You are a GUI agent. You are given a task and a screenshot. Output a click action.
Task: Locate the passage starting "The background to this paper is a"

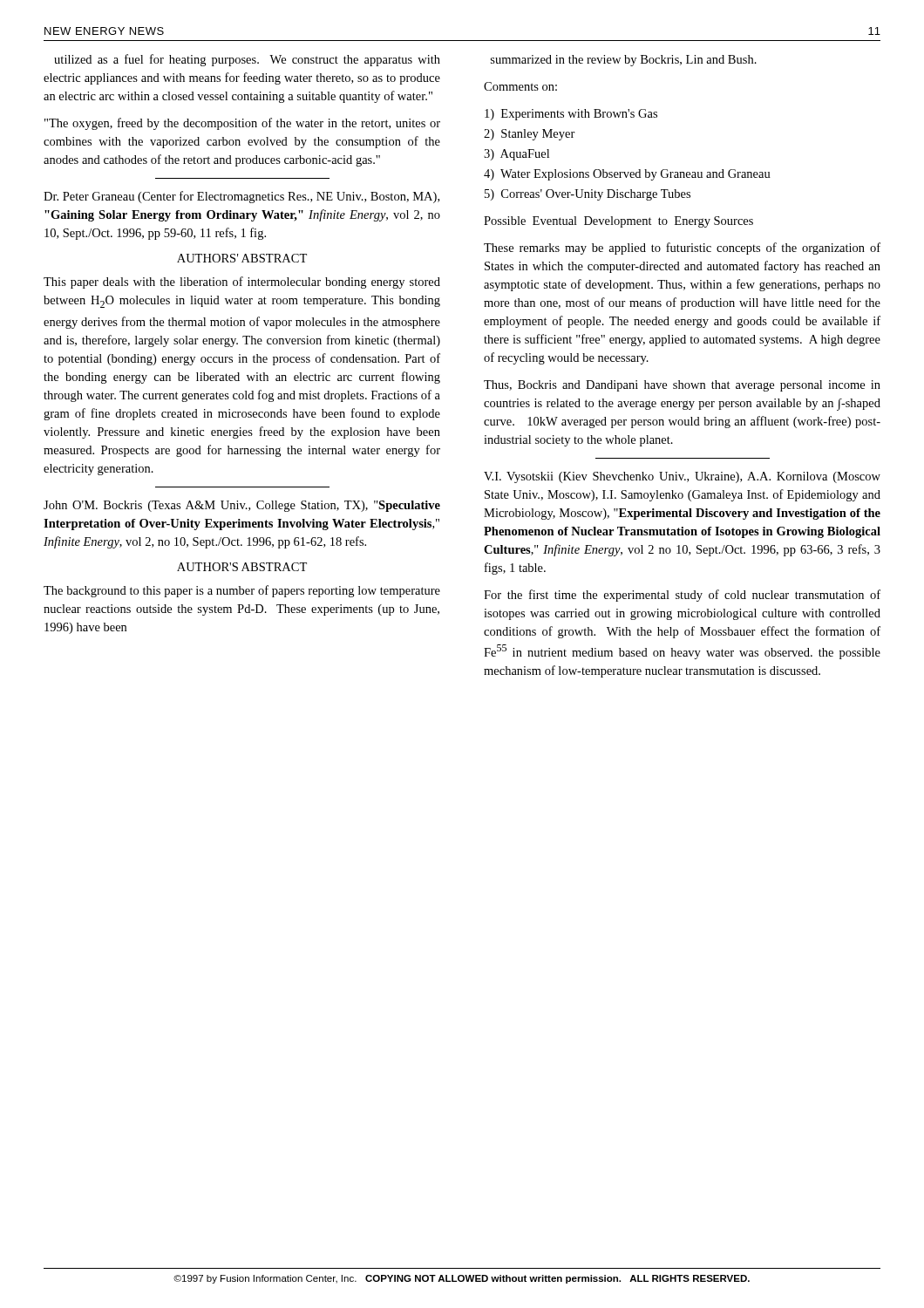[x=242, y=609]
